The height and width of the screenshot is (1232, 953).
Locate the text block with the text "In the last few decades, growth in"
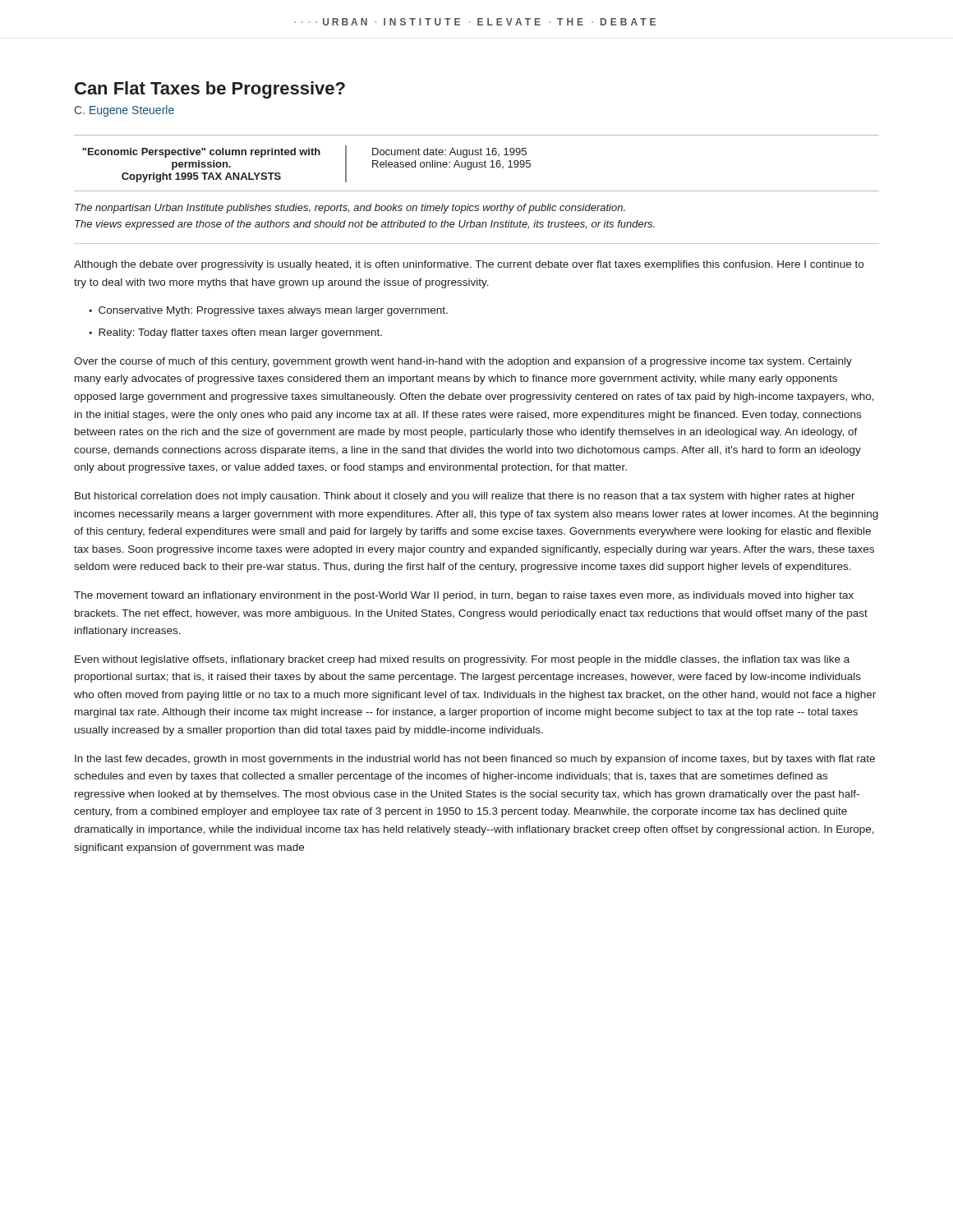tap(475, 803)
